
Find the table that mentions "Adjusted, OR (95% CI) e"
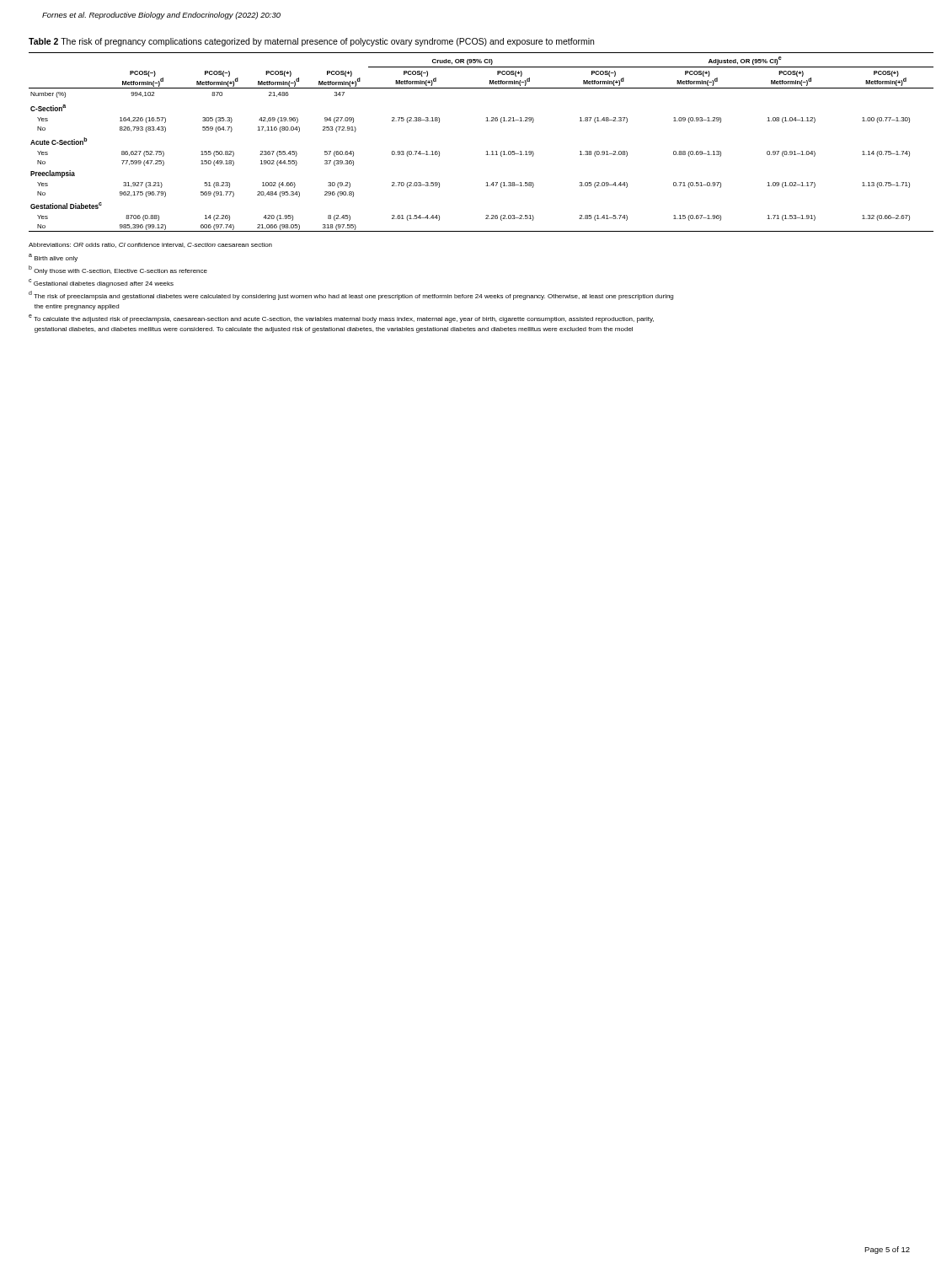[481, 144]
